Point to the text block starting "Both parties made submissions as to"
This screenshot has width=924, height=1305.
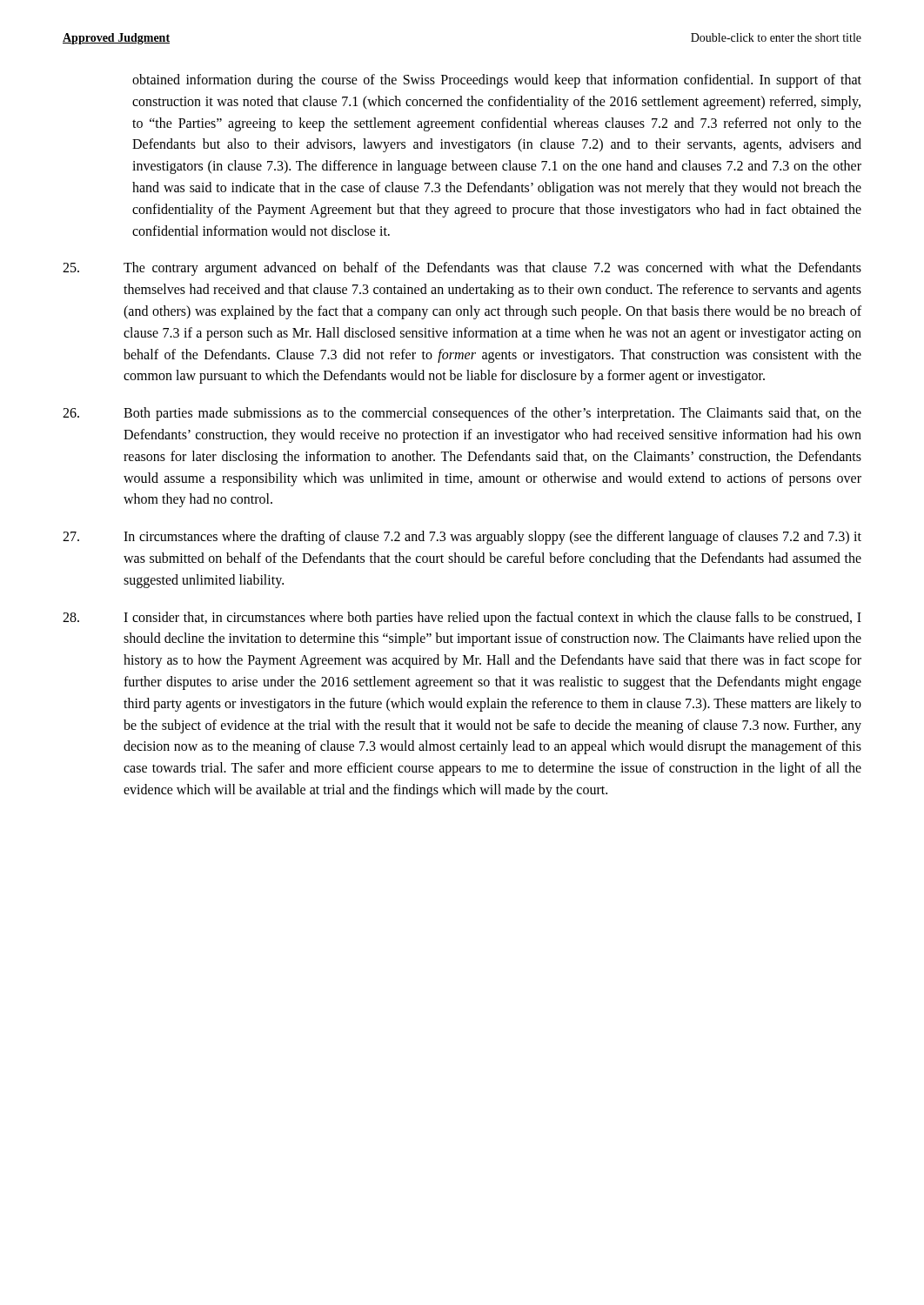[x=462, y=457]
